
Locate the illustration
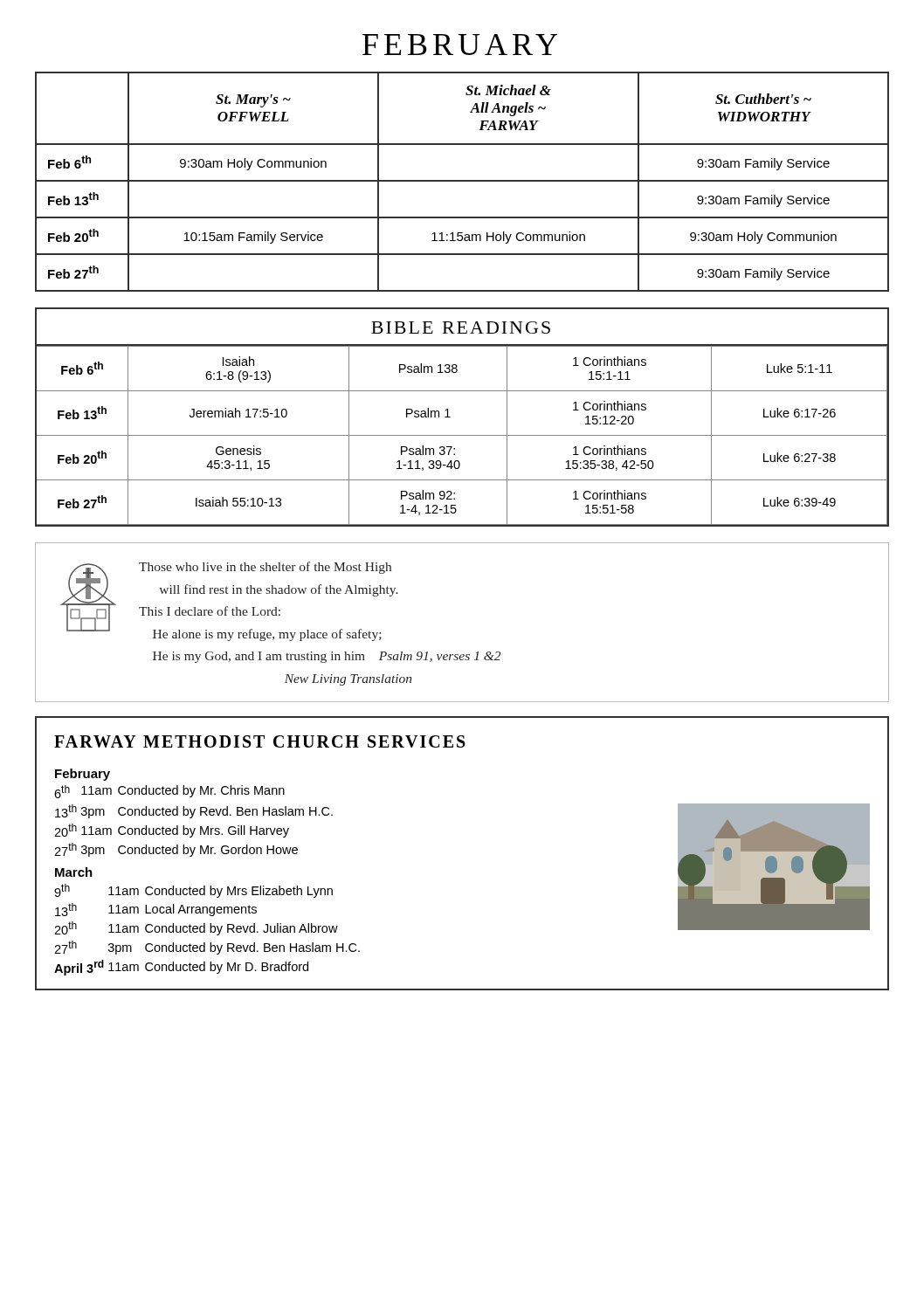coord(88,598)
